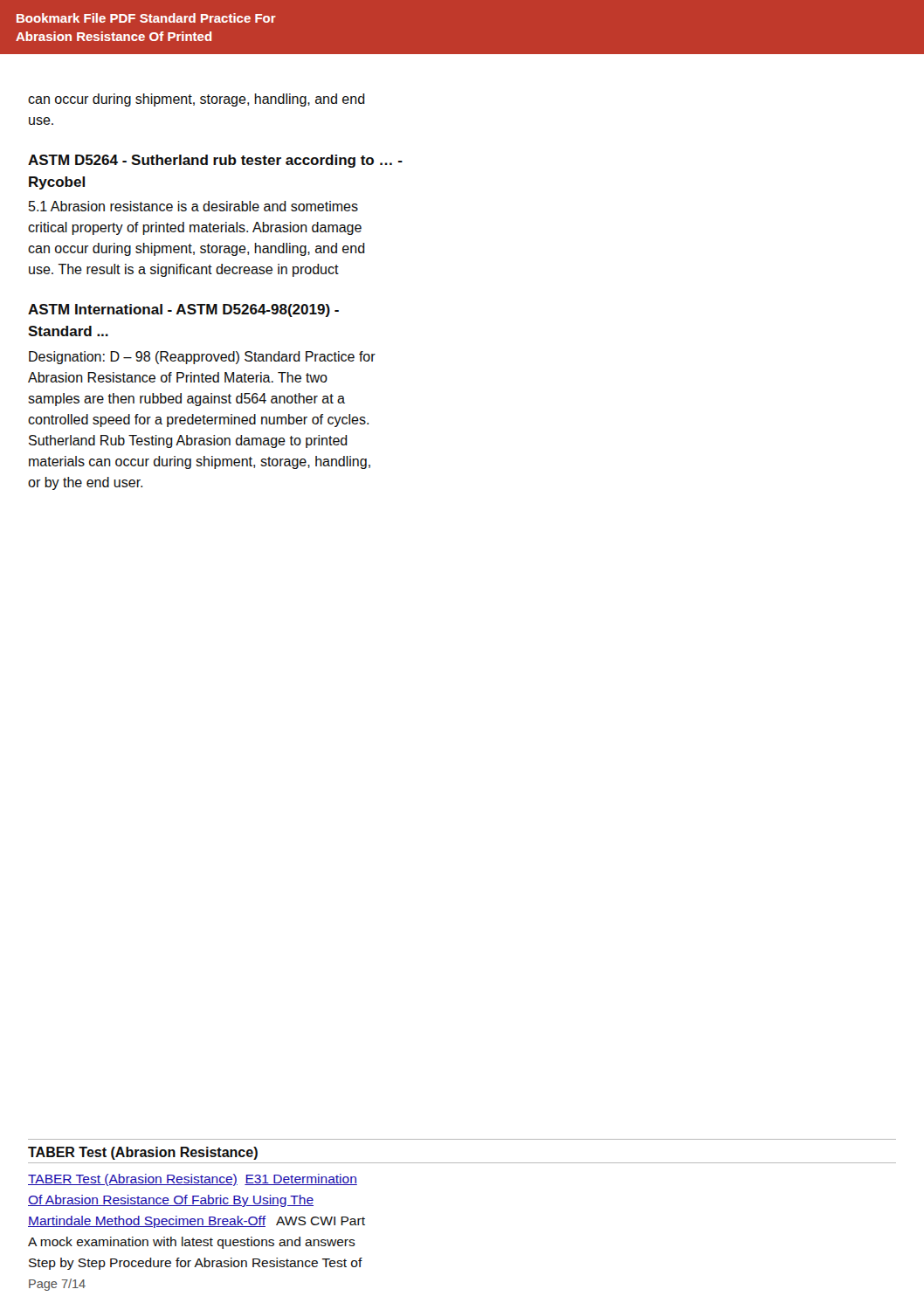Where is the section header that starts "ASTM D5264 -"?

(x=215, y=171)
